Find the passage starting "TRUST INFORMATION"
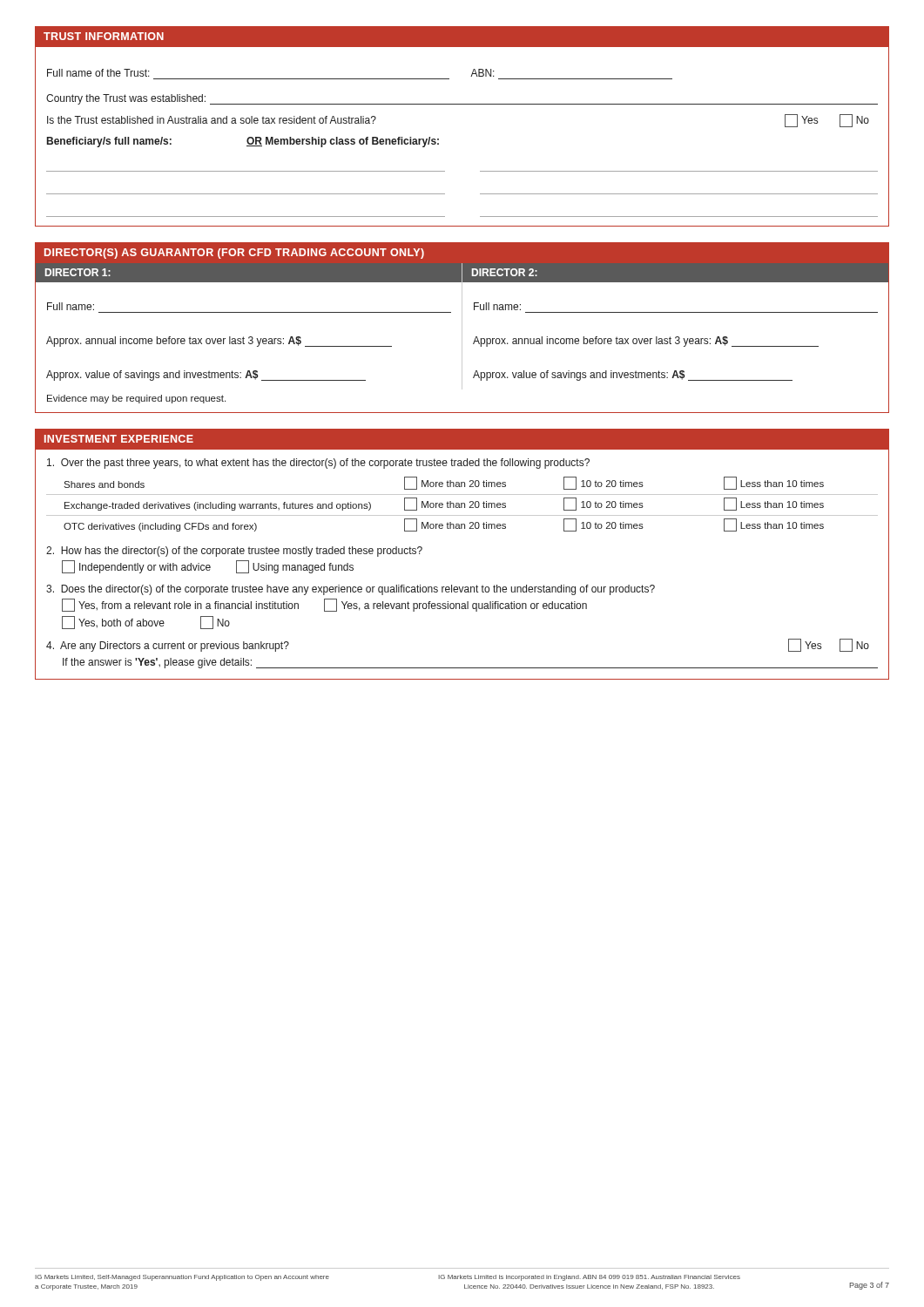This screenshot has width=924, height=1307. 104,37
